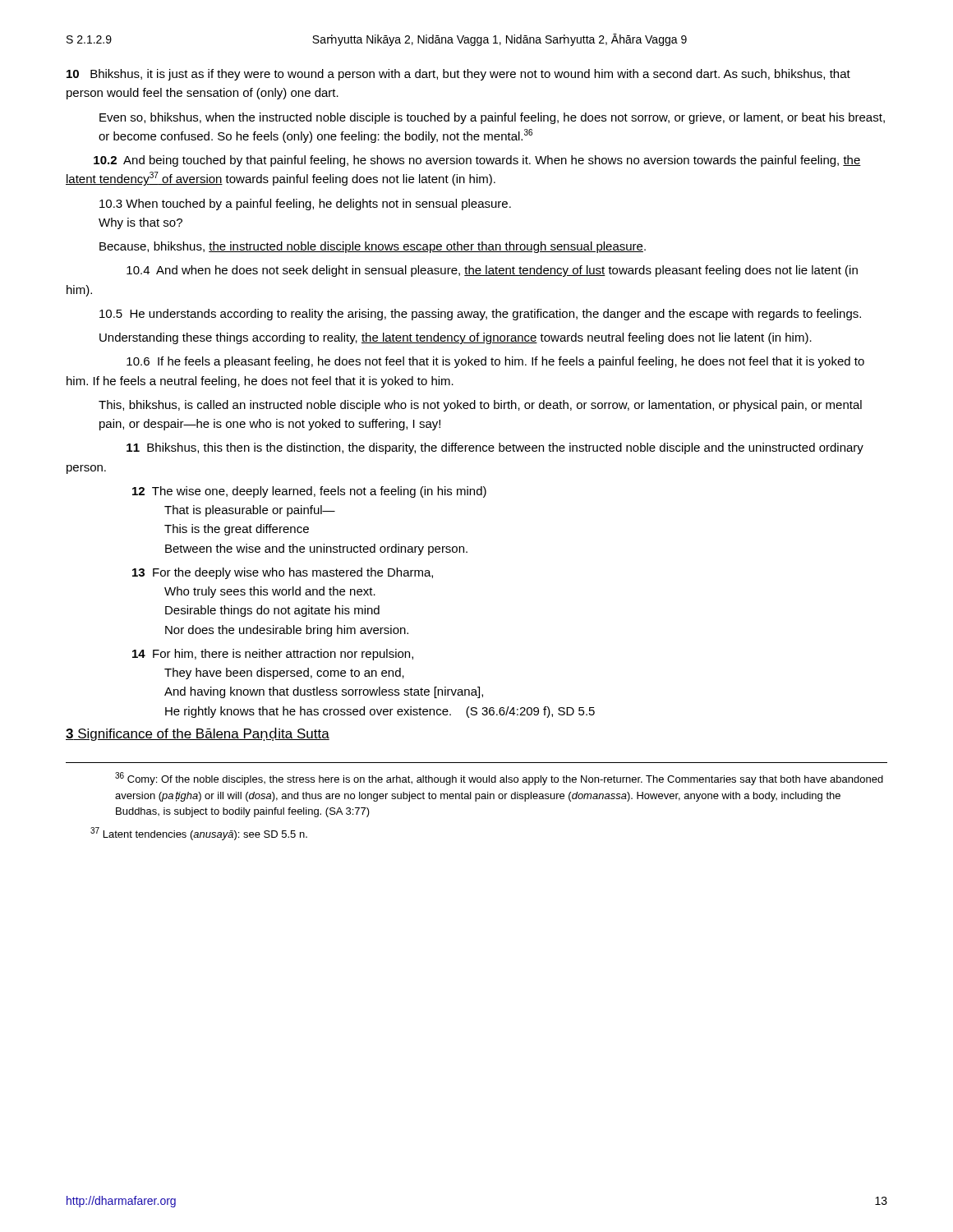This screenshot has height=1232, width=953.
Task: Select the text block containing "10 Bhikshus, it"
Action: (476, 270)
